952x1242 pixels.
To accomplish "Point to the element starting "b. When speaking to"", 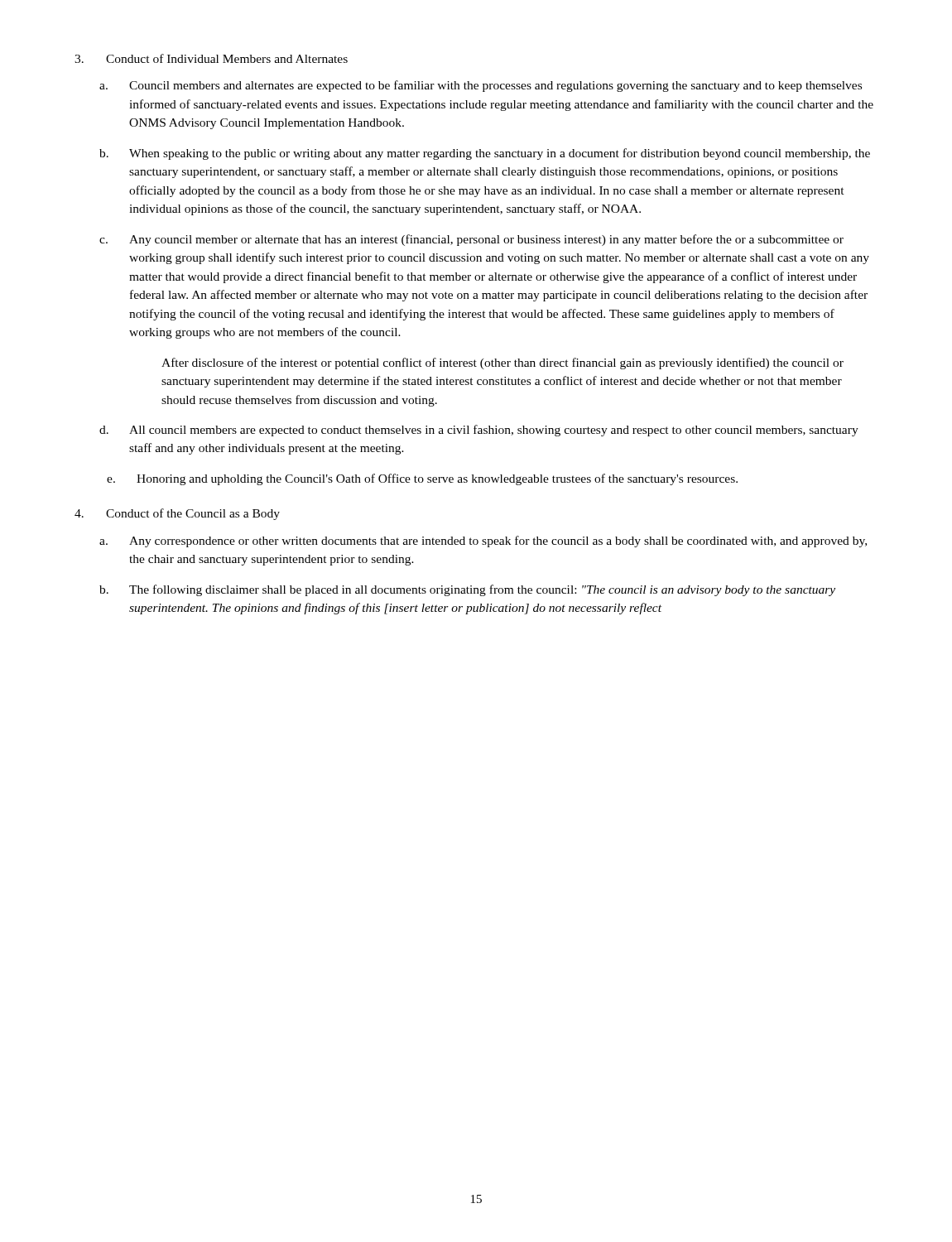I will (488, 181).
